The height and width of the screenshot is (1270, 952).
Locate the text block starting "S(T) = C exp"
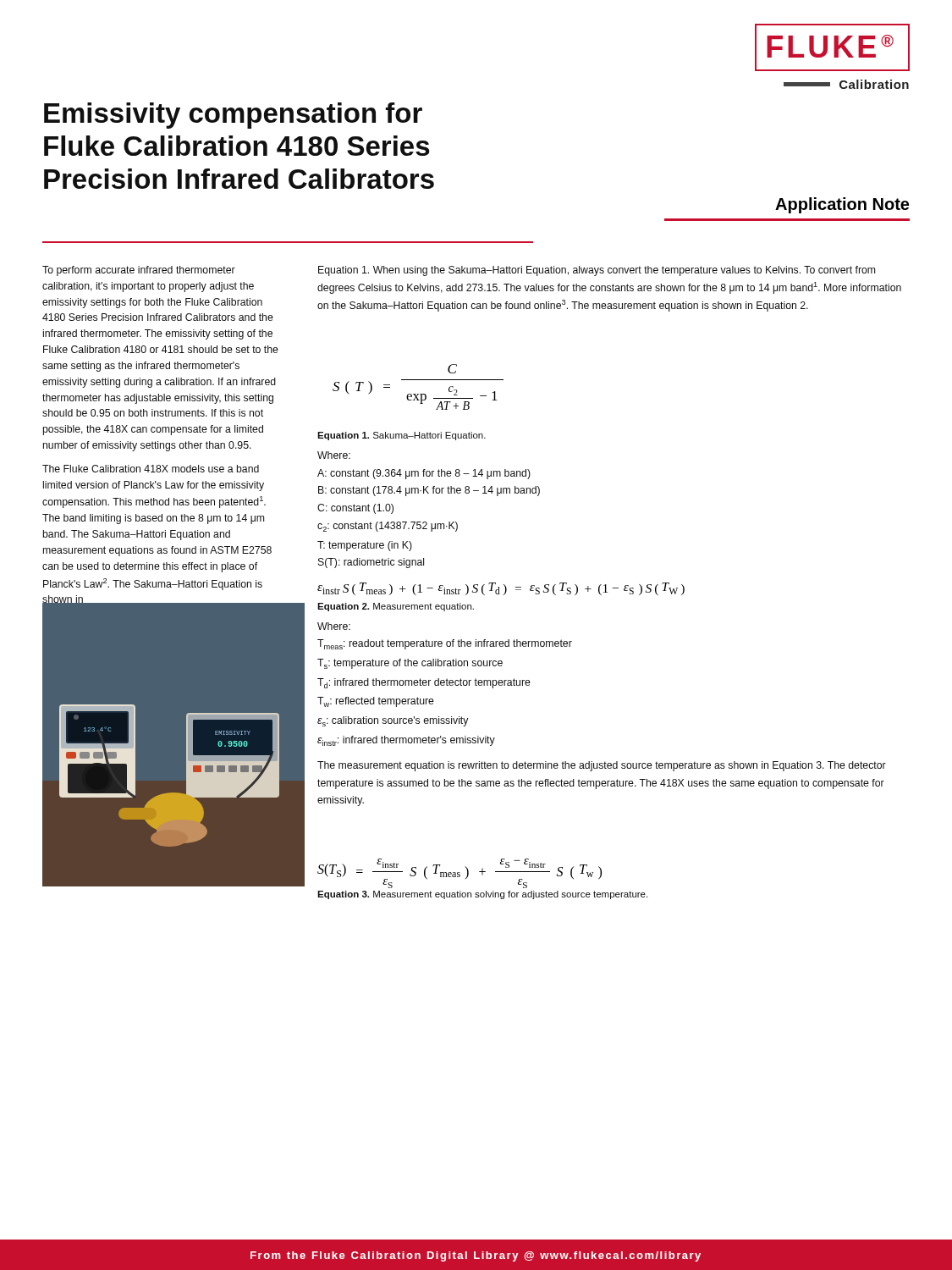pos(418,387)
